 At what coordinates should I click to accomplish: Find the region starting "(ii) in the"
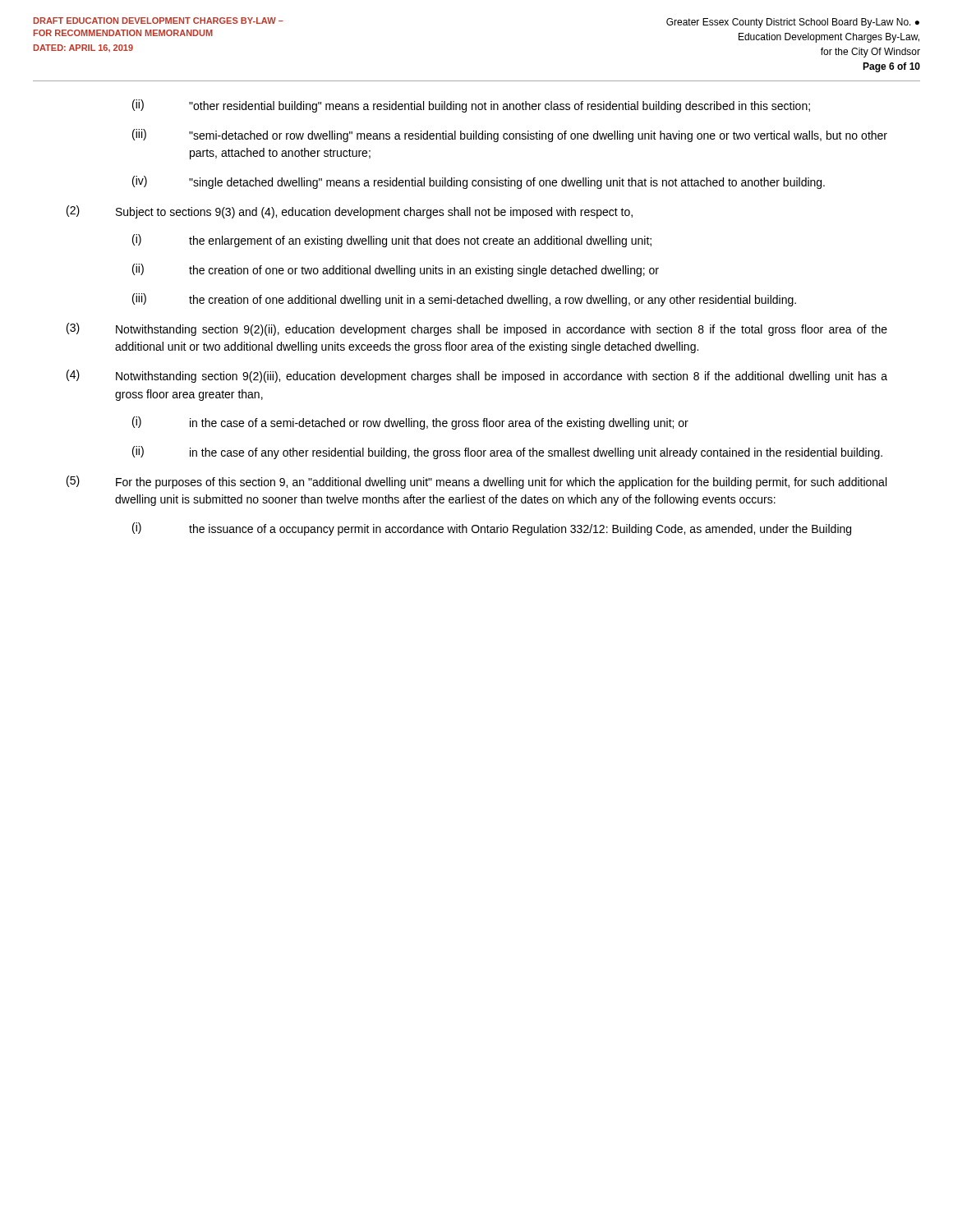point(509,453)
